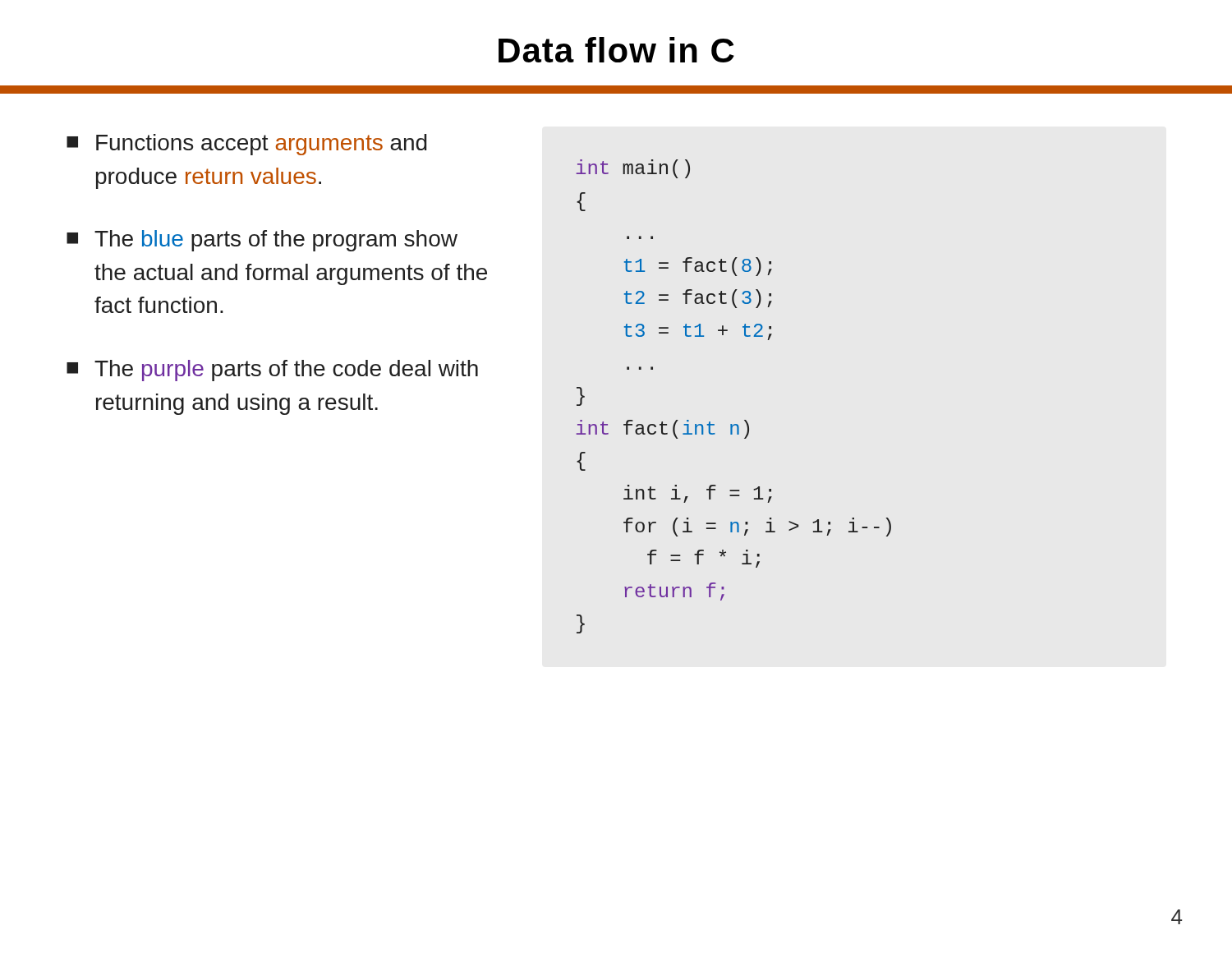Click on the title that says "Data flow in C"
The image size is (1232, 953).
pos(616,51)
